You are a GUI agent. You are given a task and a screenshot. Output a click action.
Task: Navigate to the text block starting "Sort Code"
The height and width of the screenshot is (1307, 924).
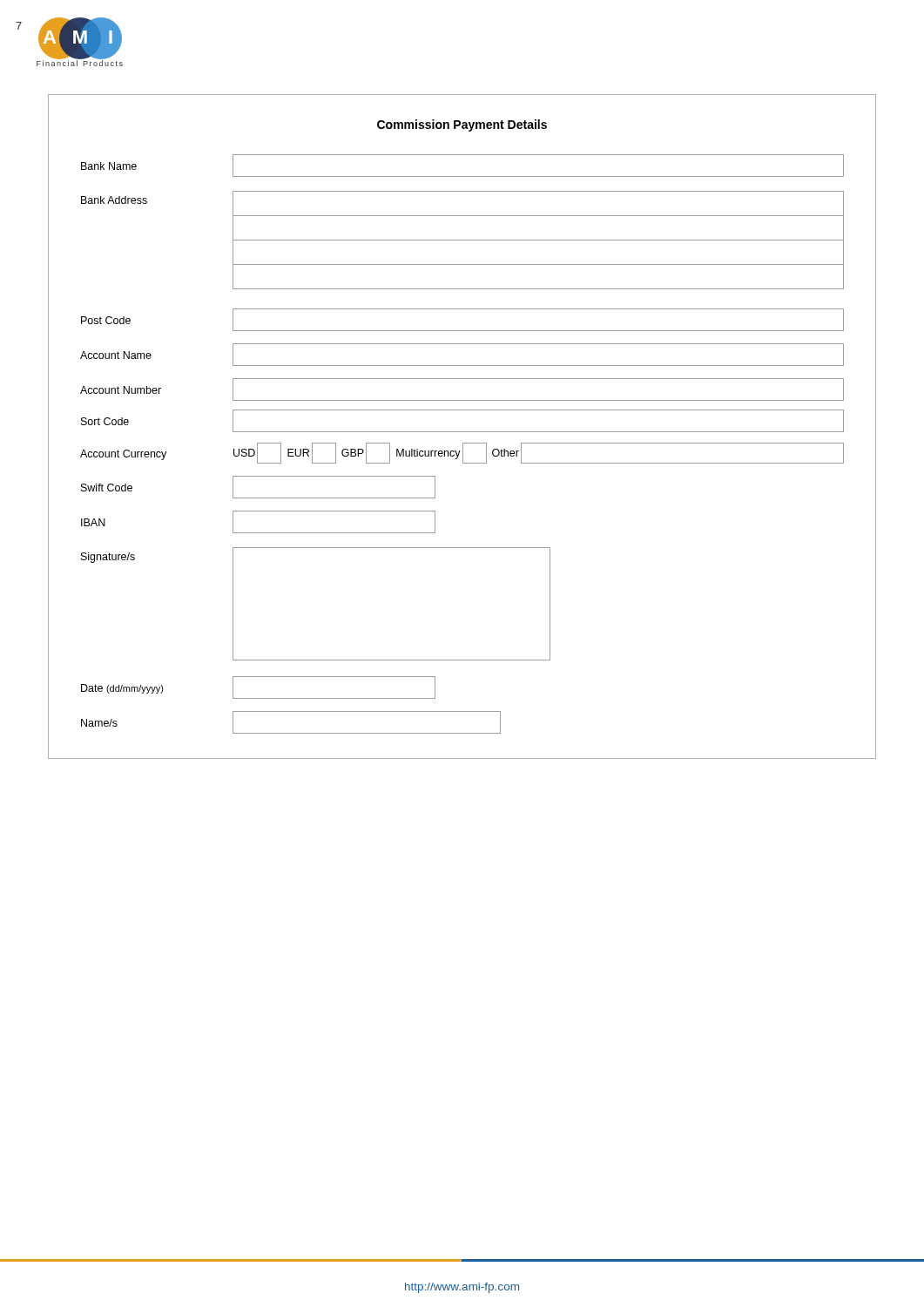coord(462,421)
